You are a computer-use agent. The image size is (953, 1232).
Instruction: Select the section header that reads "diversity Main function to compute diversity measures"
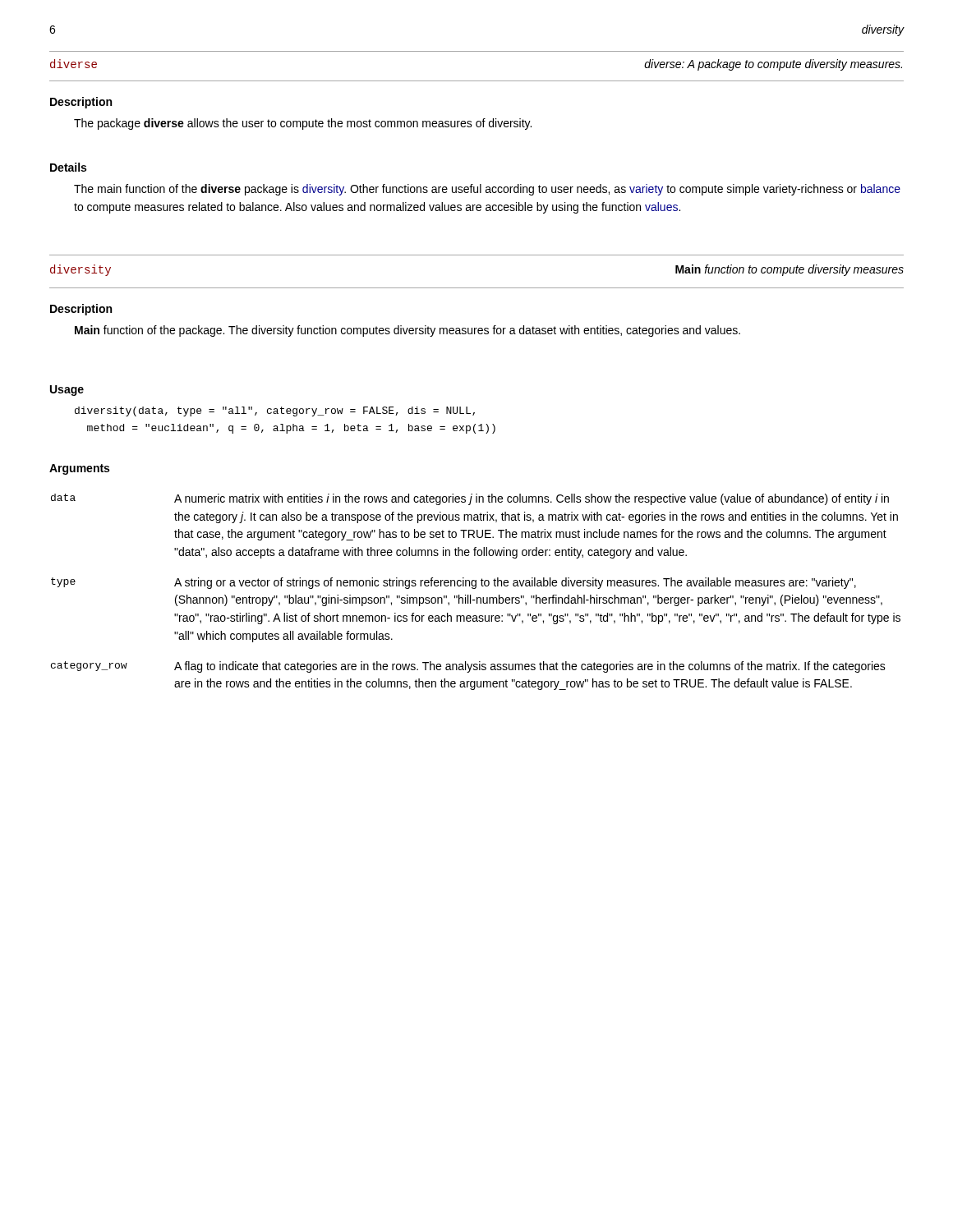tap(79, 270)
